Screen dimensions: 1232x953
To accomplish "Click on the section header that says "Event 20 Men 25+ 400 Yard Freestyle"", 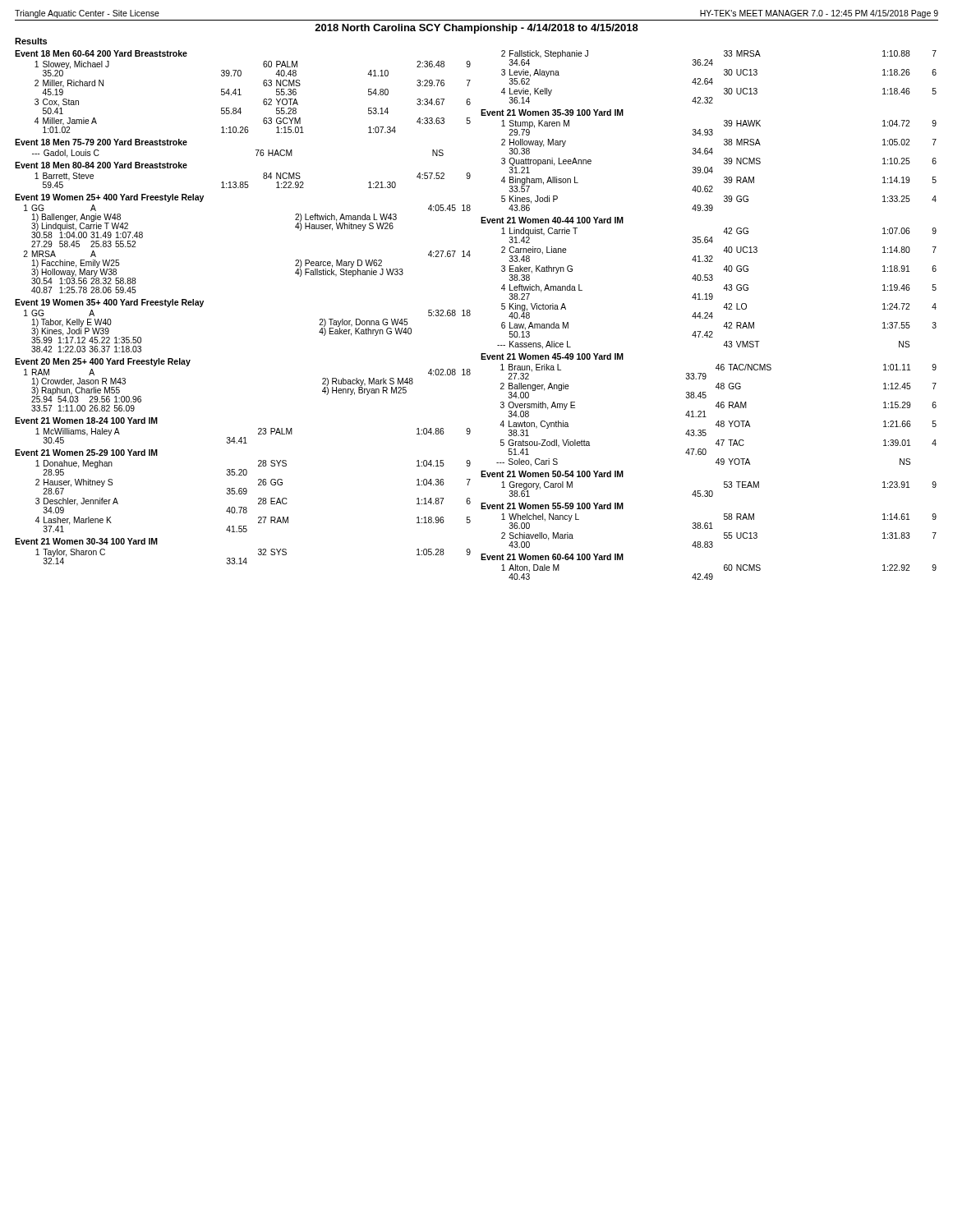I will tap(103, 361).
